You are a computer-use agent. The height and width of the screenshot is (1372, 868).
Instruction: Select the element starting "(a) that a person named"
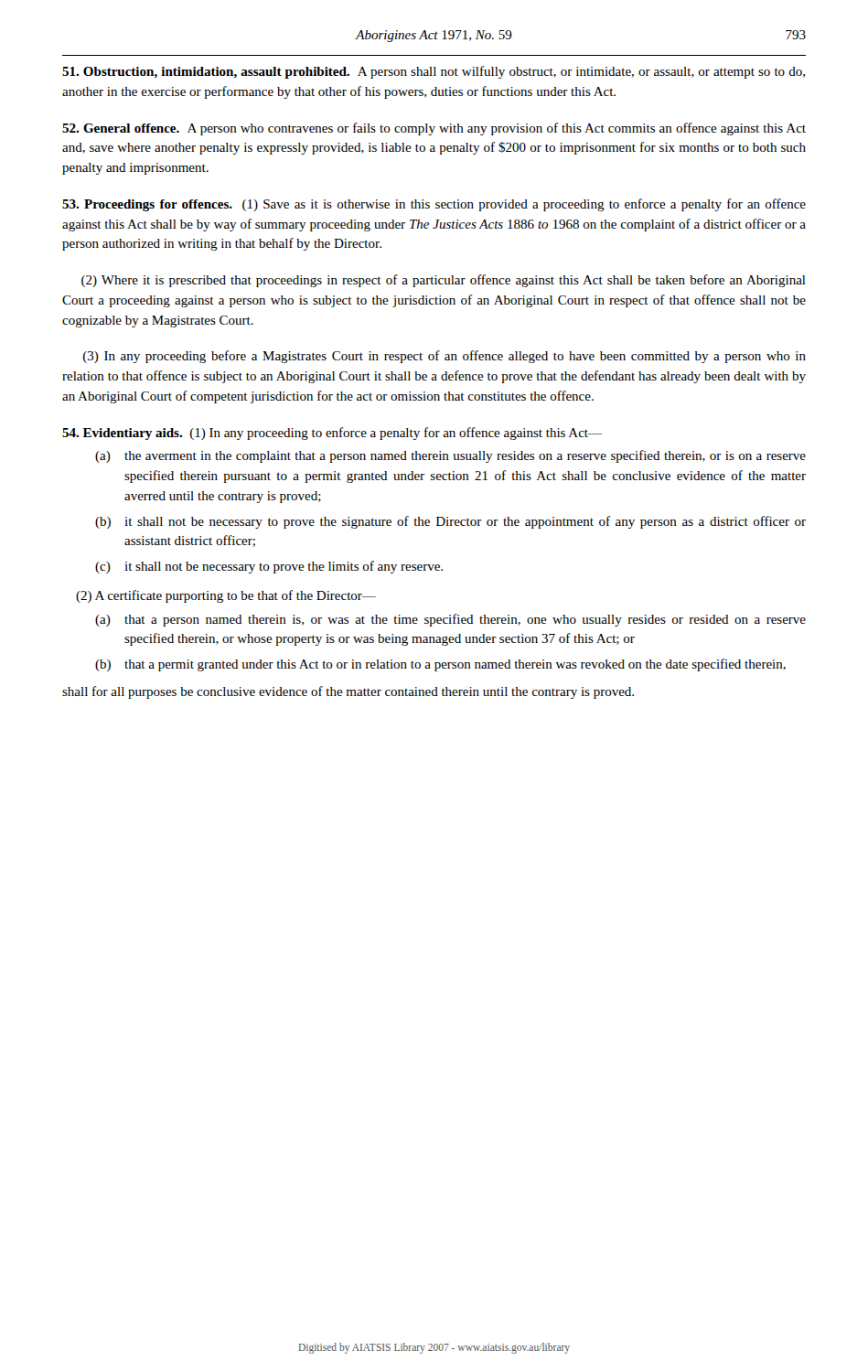(450, 629)
